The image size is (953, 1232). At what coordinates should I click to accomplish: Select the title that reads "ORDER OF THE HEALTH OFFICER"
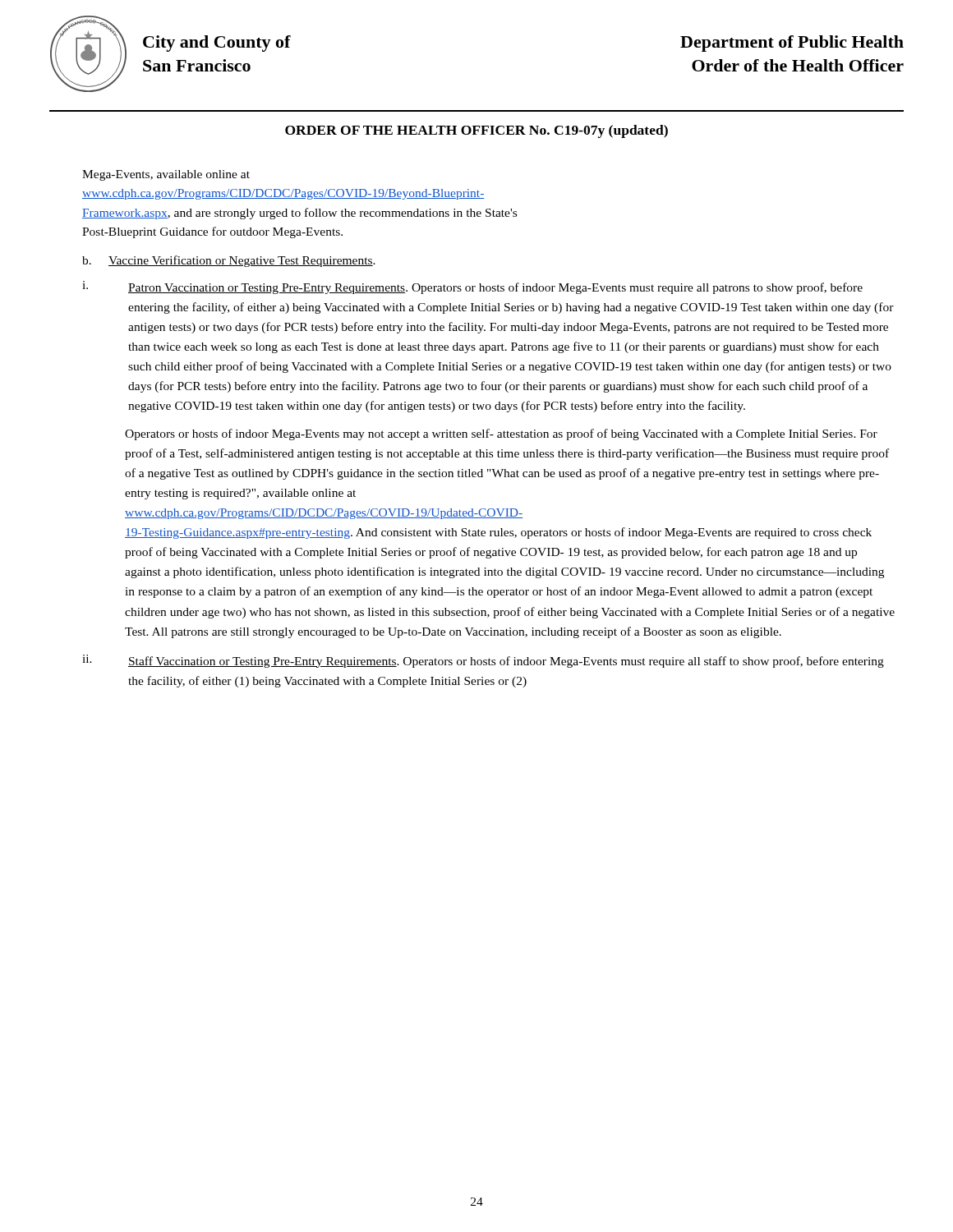pos(476,130)
